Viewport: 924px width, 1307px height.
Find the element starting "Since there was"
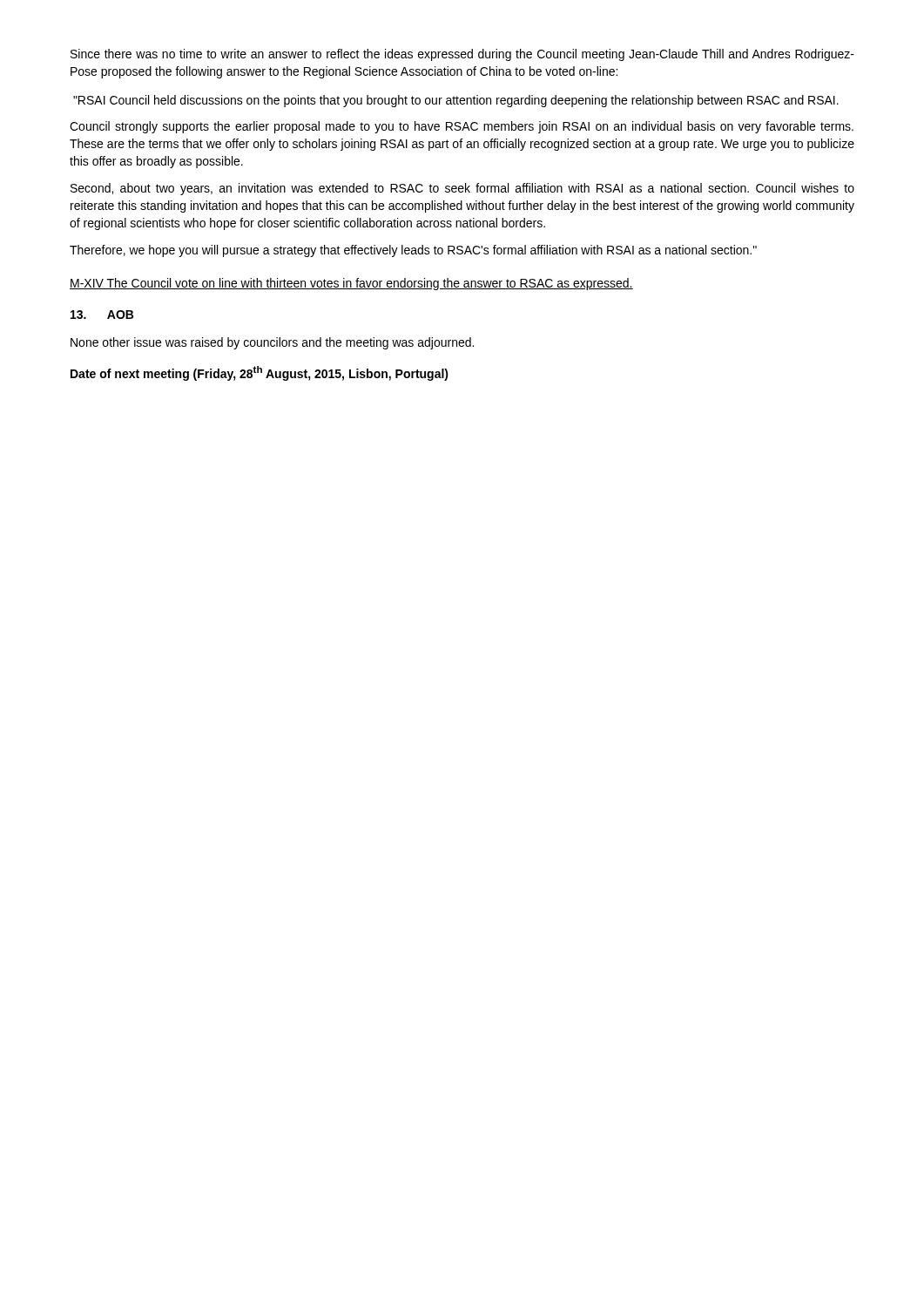[x=462, y=63]
